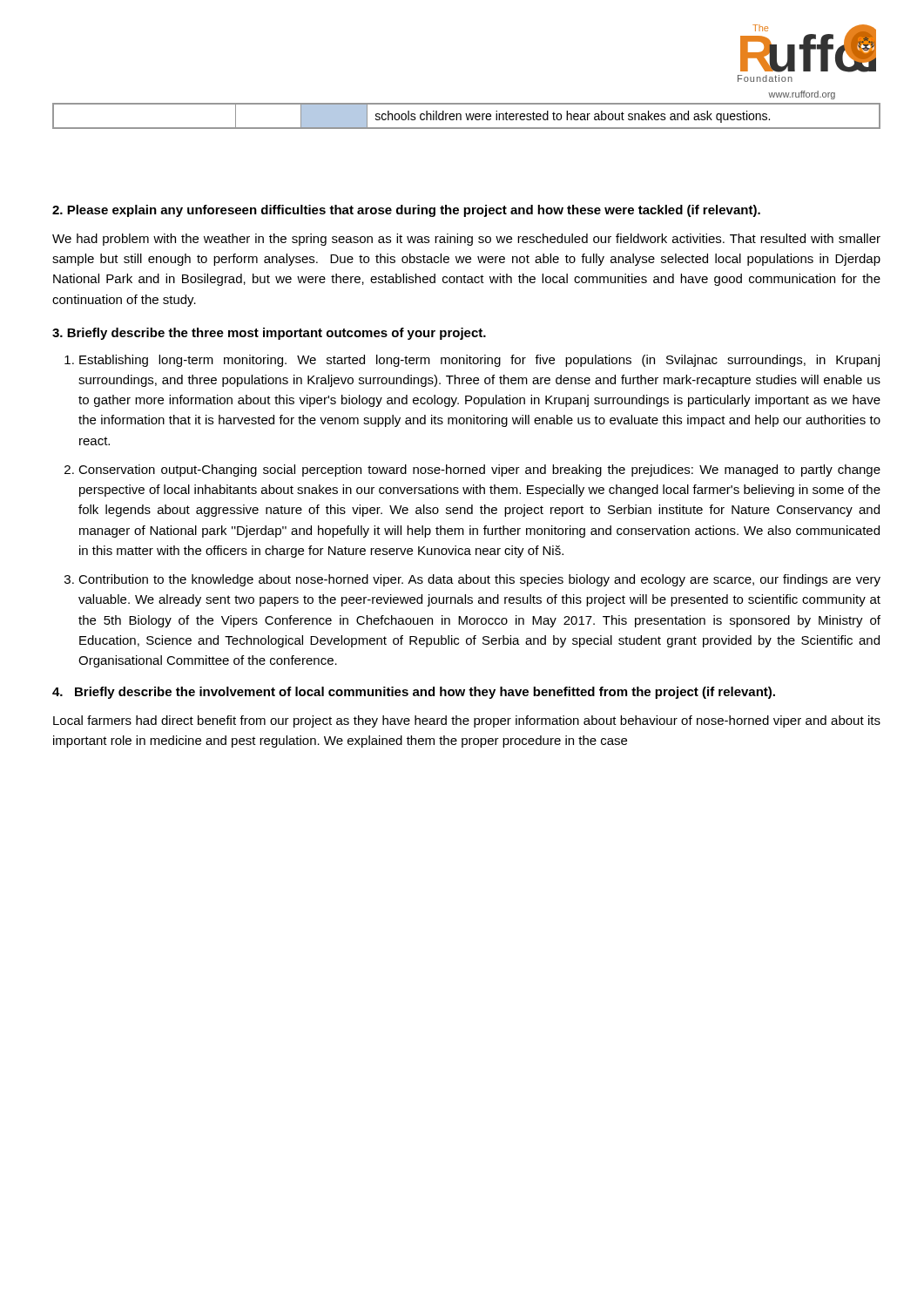Find the logo

(802, 58)
